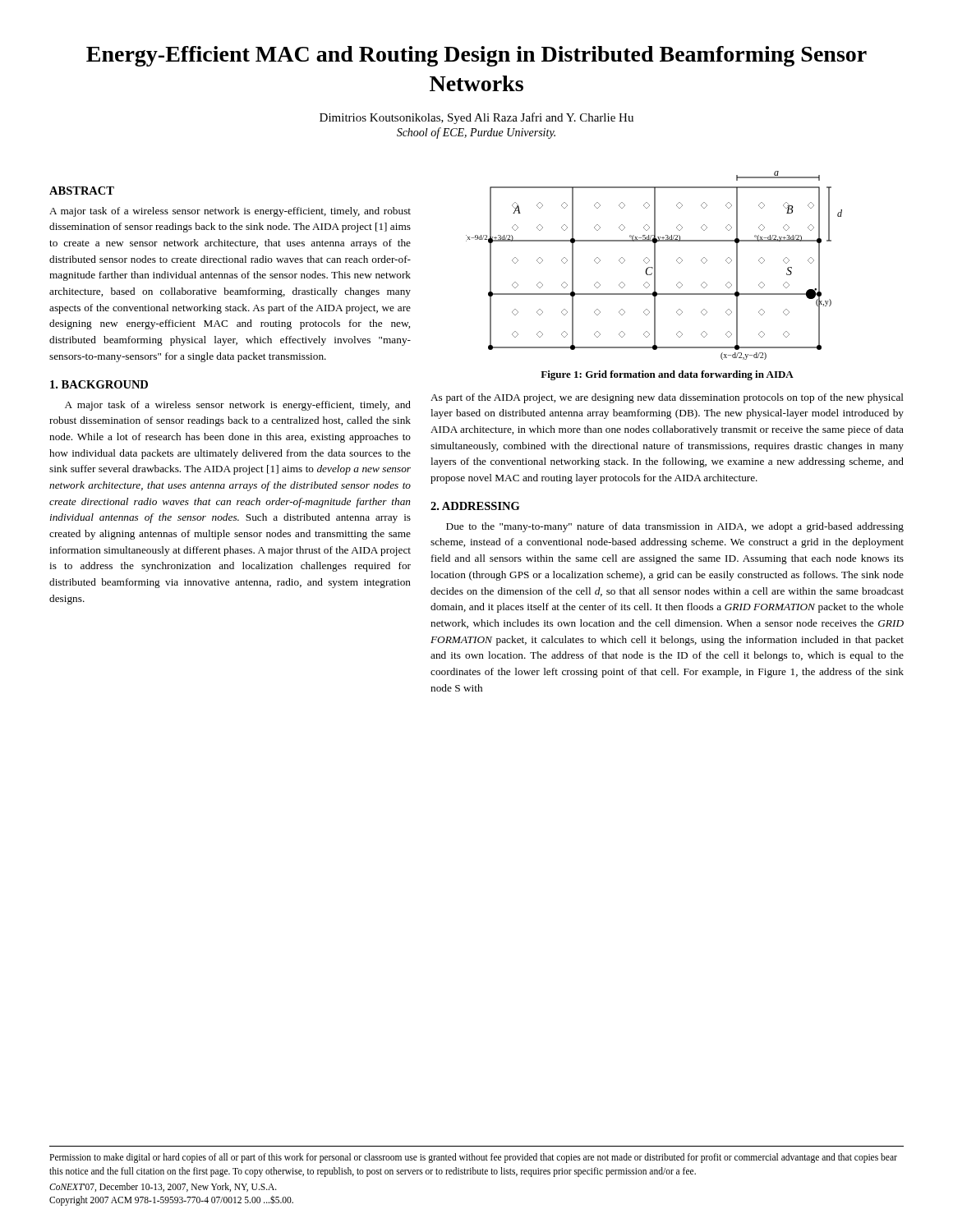Find a schematic
This screenshot has width=953, height=1232.
[x=667, y=265]
